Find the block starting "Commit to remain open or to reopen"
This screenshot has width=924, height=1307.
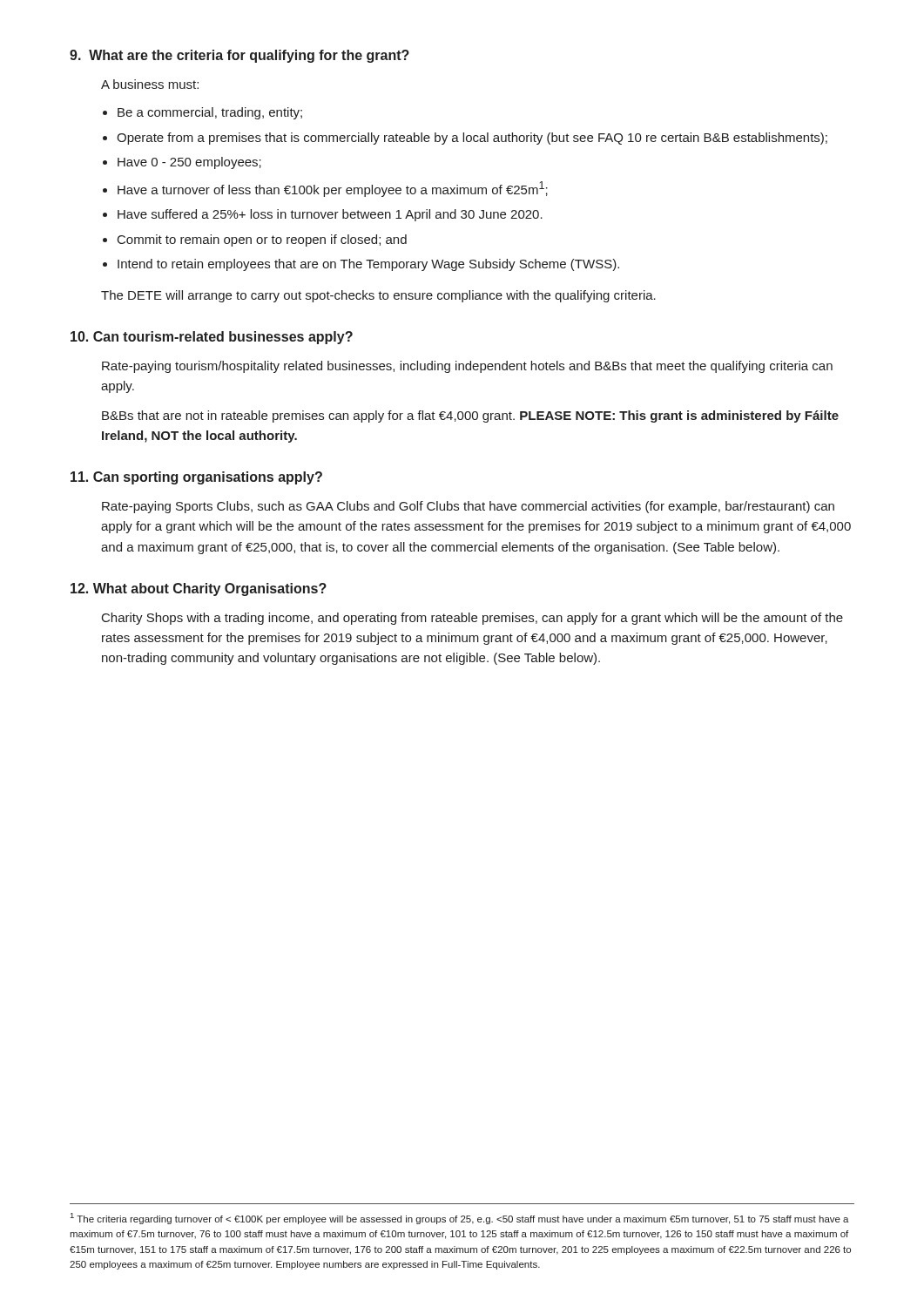[262, 239]
